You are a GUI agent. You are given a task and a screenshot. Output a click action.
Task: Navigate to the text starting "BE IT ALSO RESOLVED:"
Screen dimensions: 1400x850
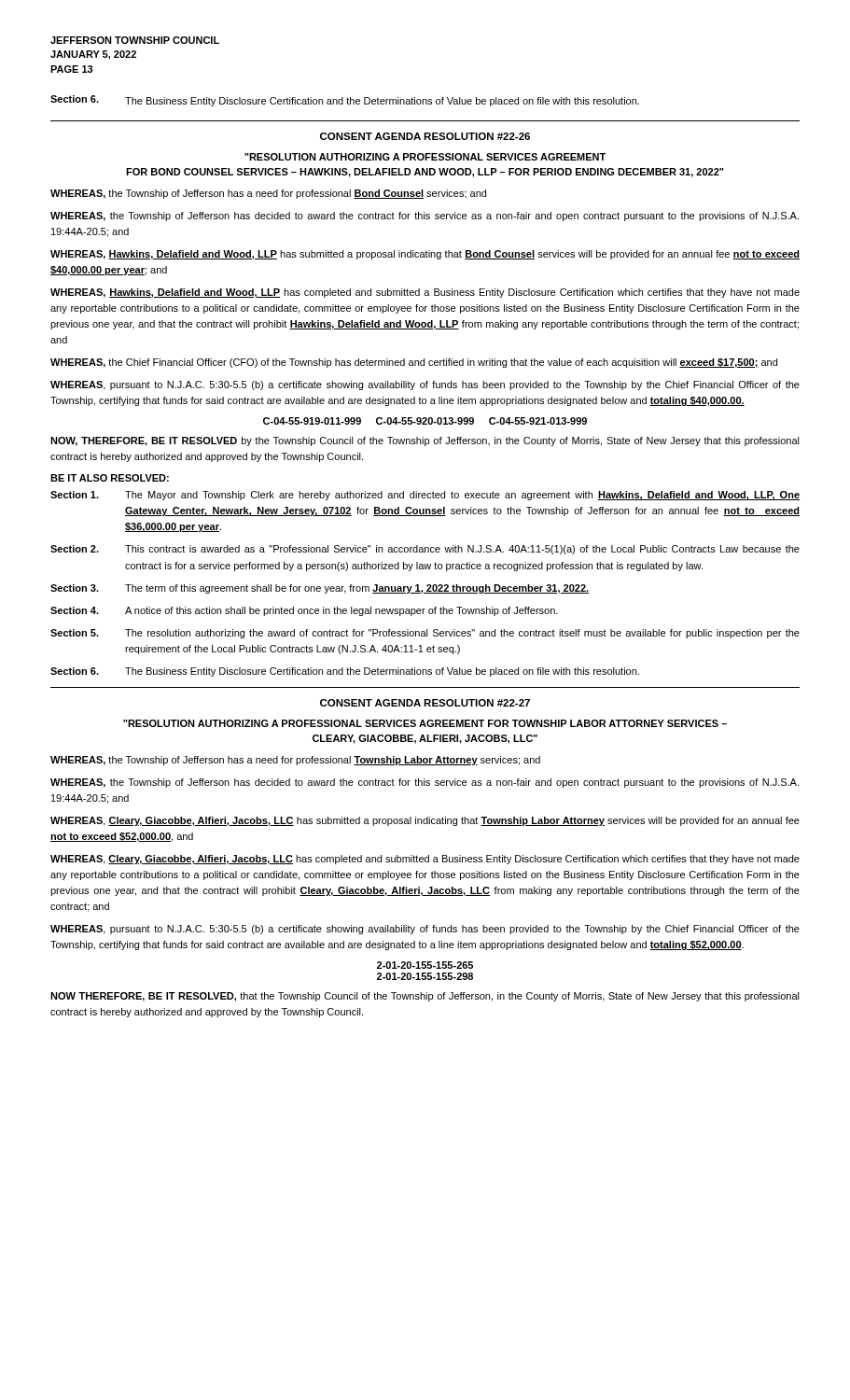coord(110,478)
